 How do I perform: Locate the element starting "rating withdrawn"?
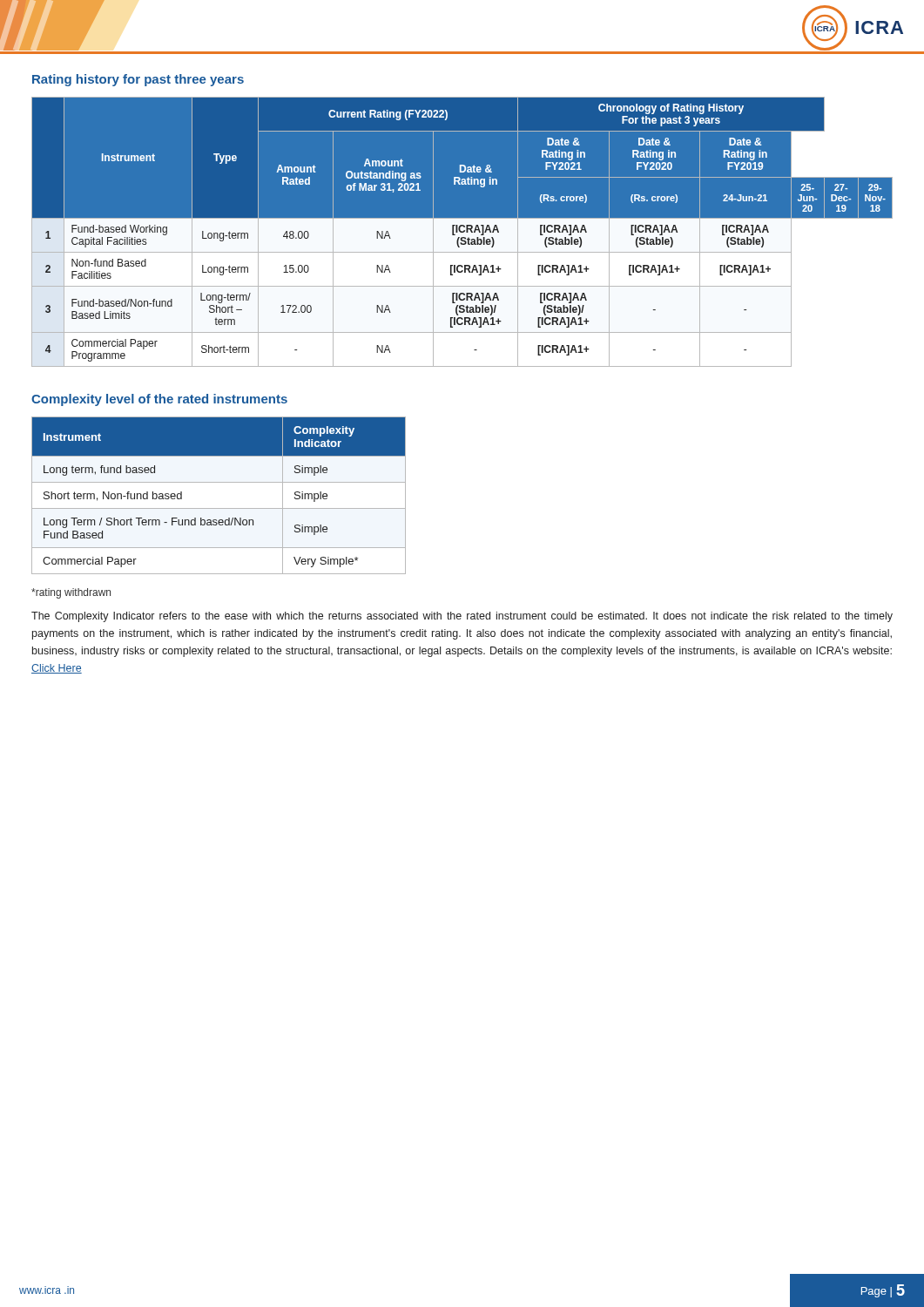(71, 593)
